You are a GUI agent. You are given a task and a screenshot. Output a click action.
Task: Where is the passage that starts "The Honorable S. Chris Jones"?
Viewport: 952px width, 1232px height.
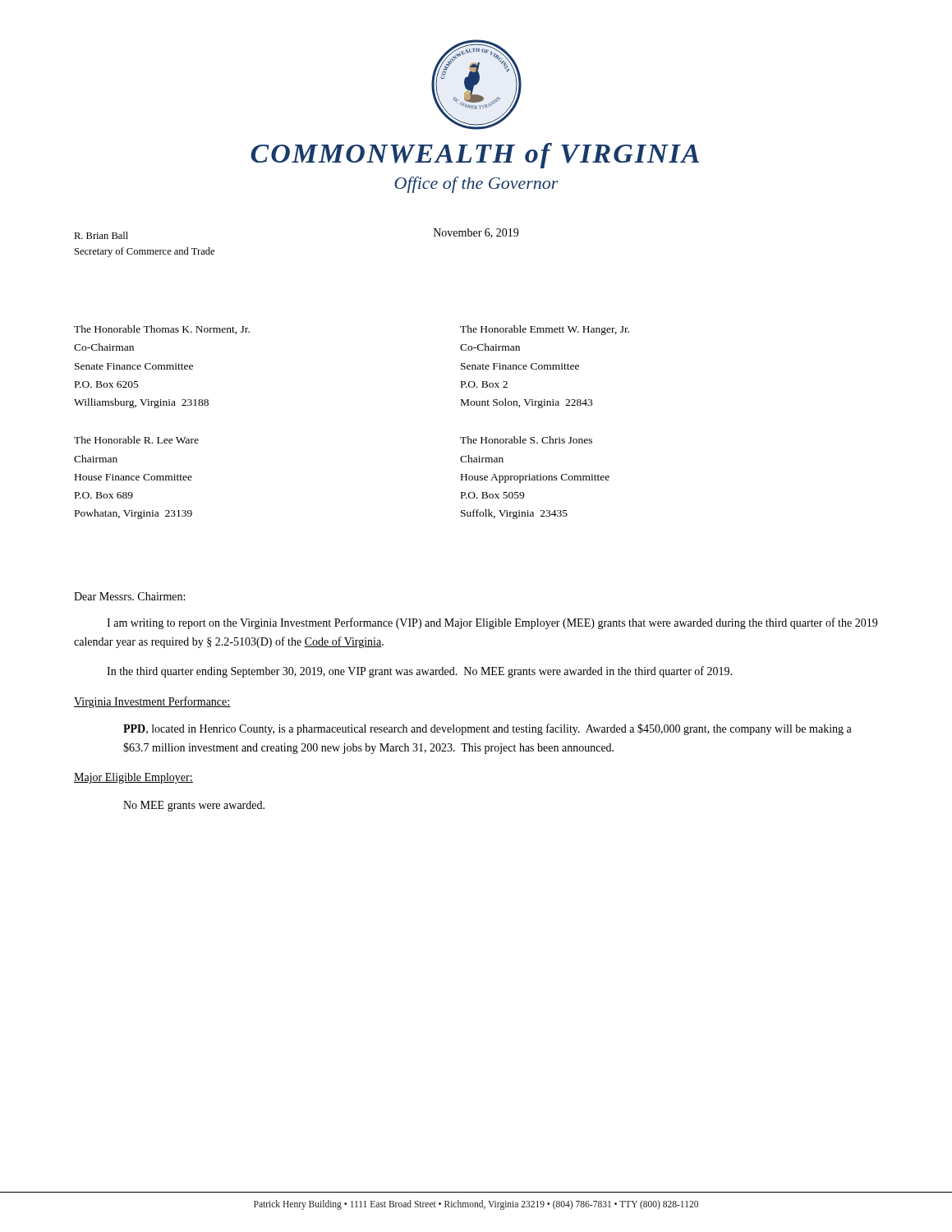pyautogui.click(x=535, y=477)
